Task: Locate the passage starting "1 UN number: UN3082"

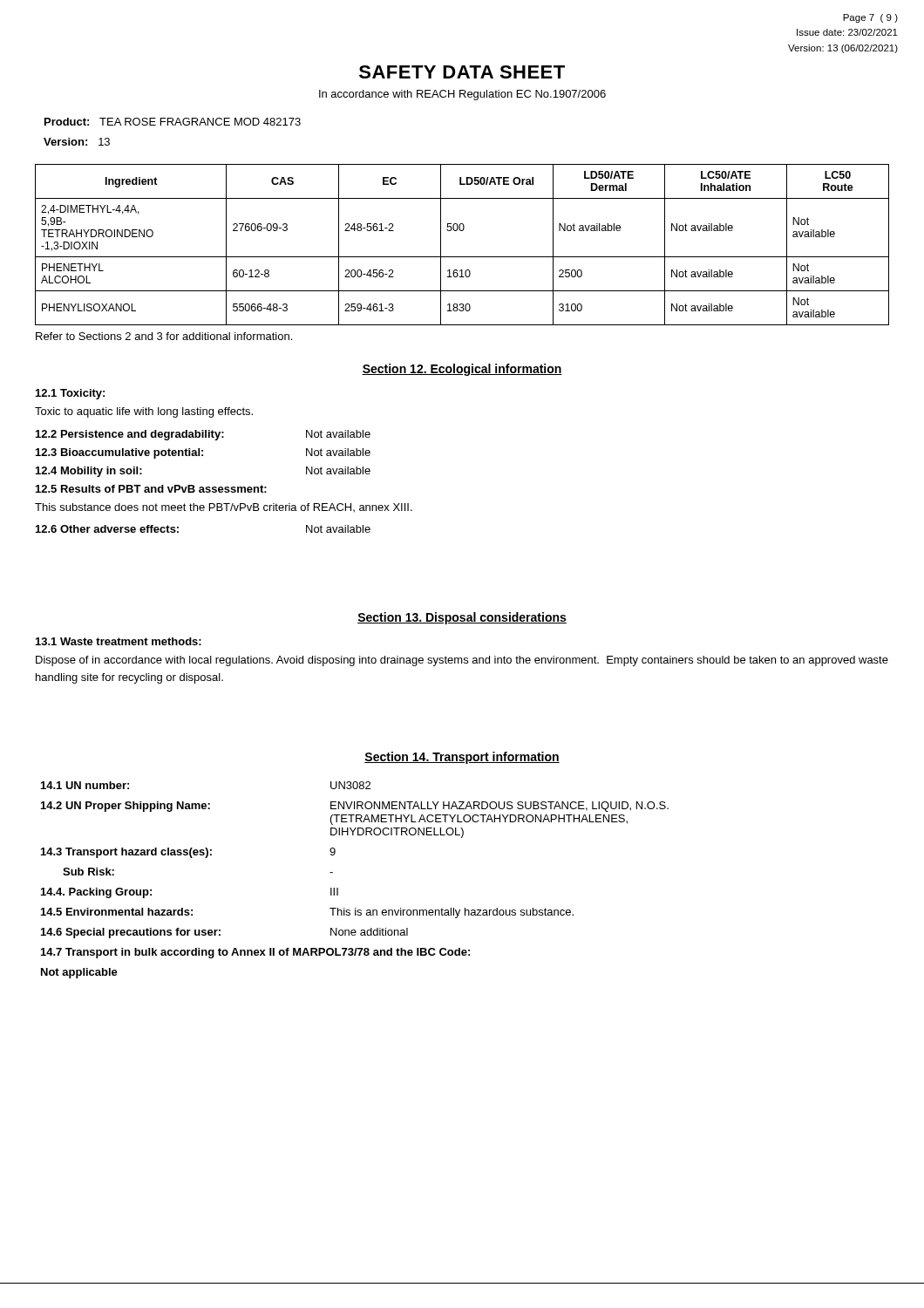Action: click(88, 784)
